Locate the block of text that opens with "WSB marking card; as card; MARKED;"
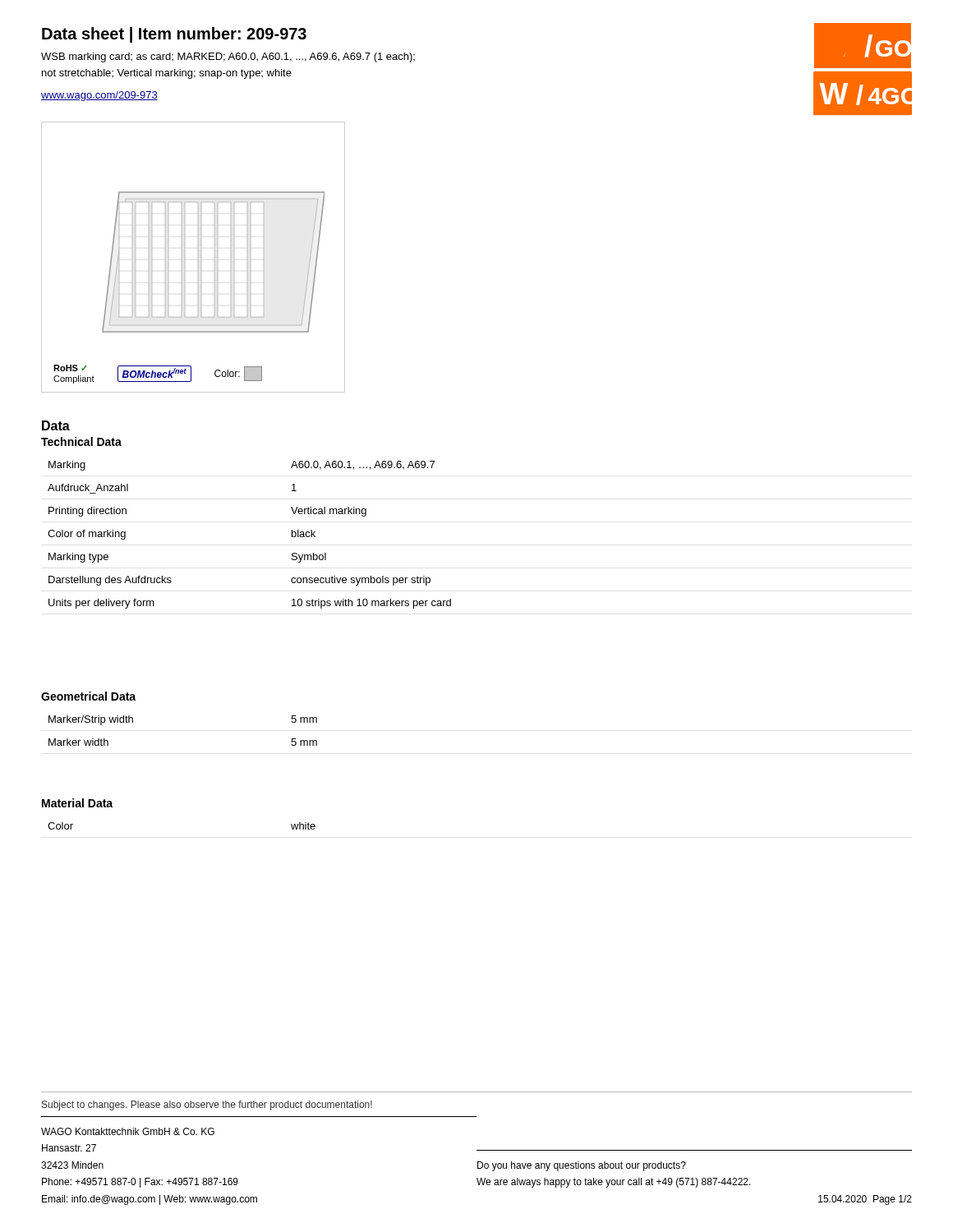Image resolution: width=953 pixels, height=1232 pixels. click(x=228, y=64)
